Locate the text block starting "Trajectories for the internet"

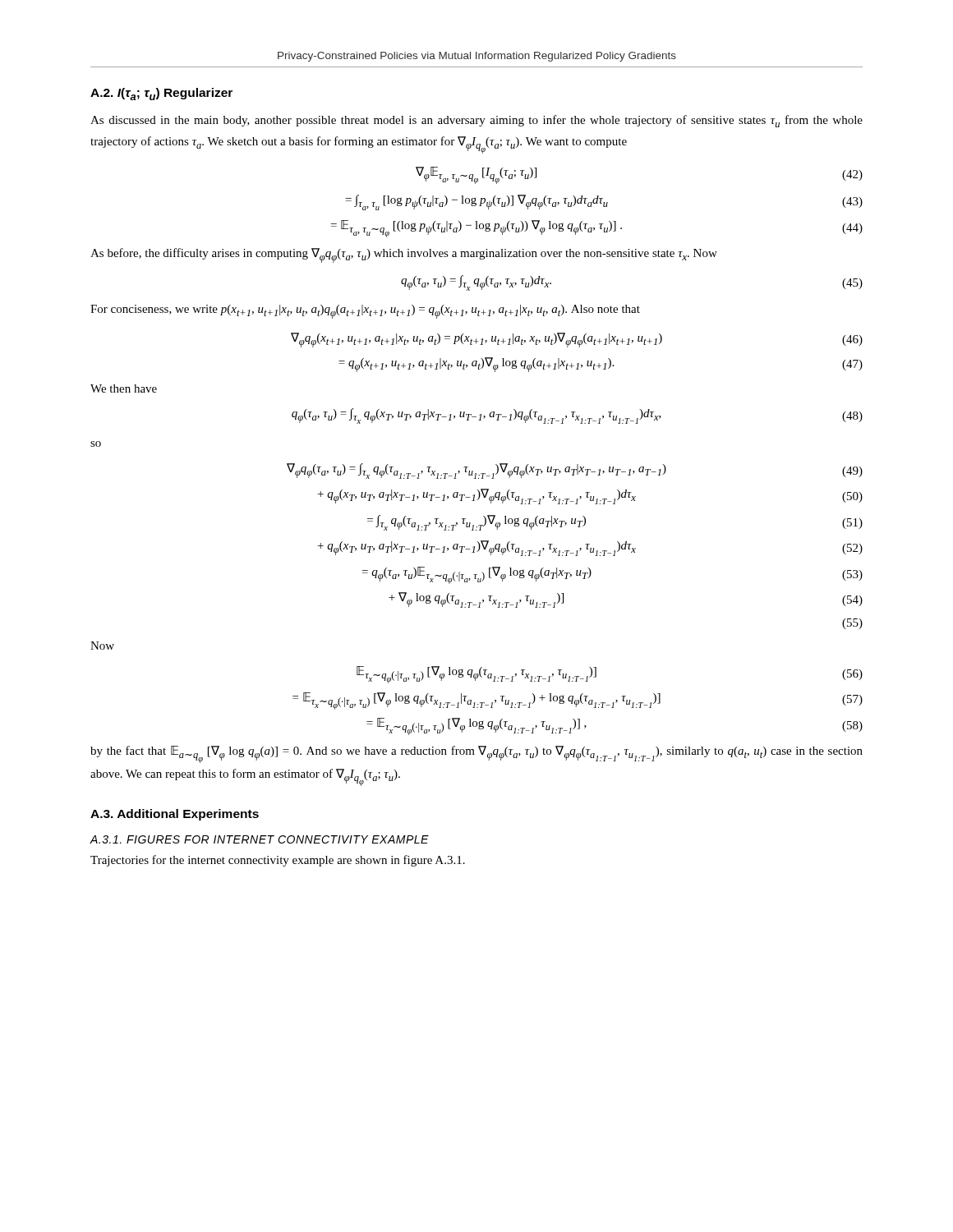278,860
